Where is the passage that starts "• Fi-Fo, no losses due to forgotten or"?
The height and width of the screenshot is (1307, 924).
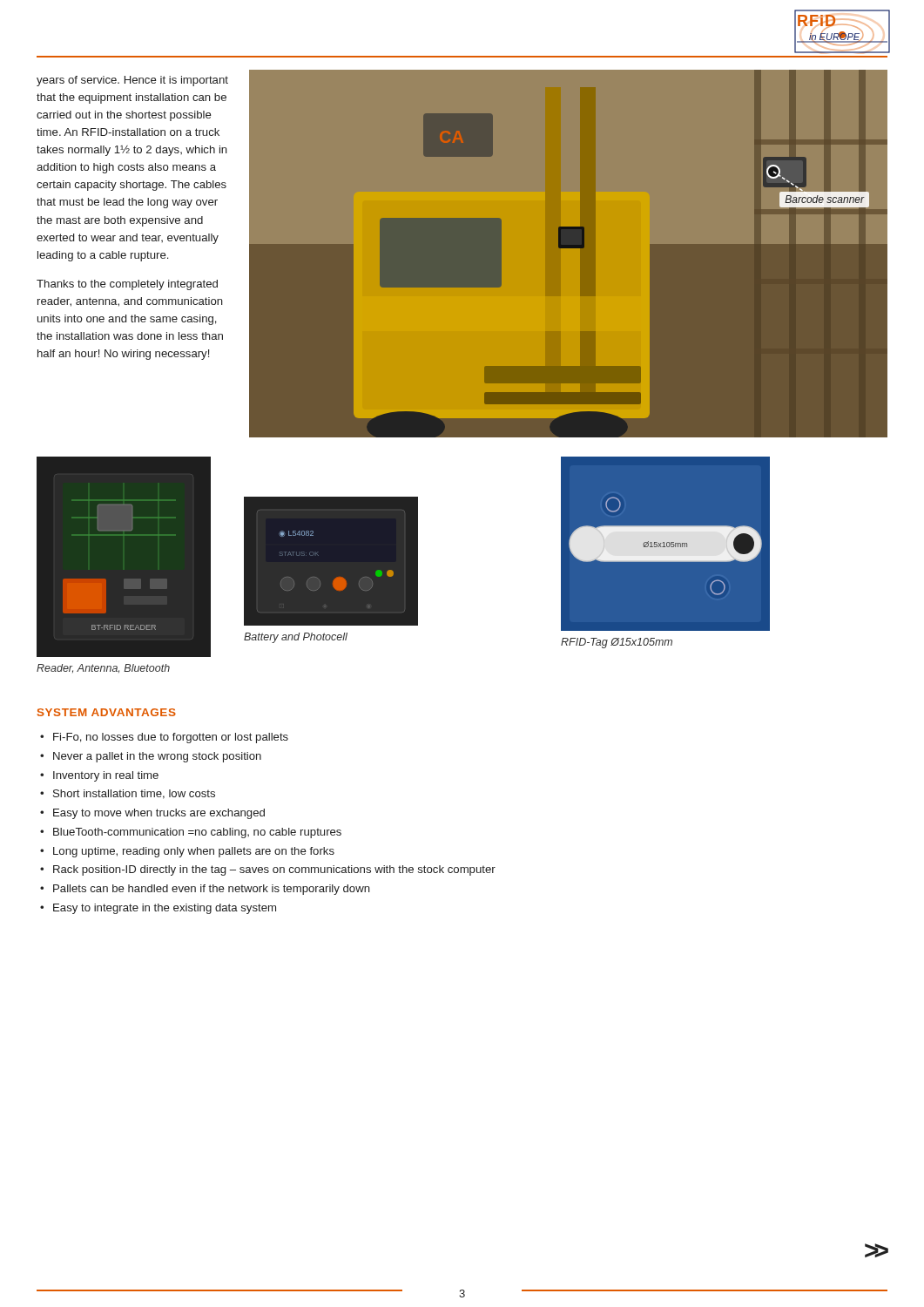pos(164,737)
